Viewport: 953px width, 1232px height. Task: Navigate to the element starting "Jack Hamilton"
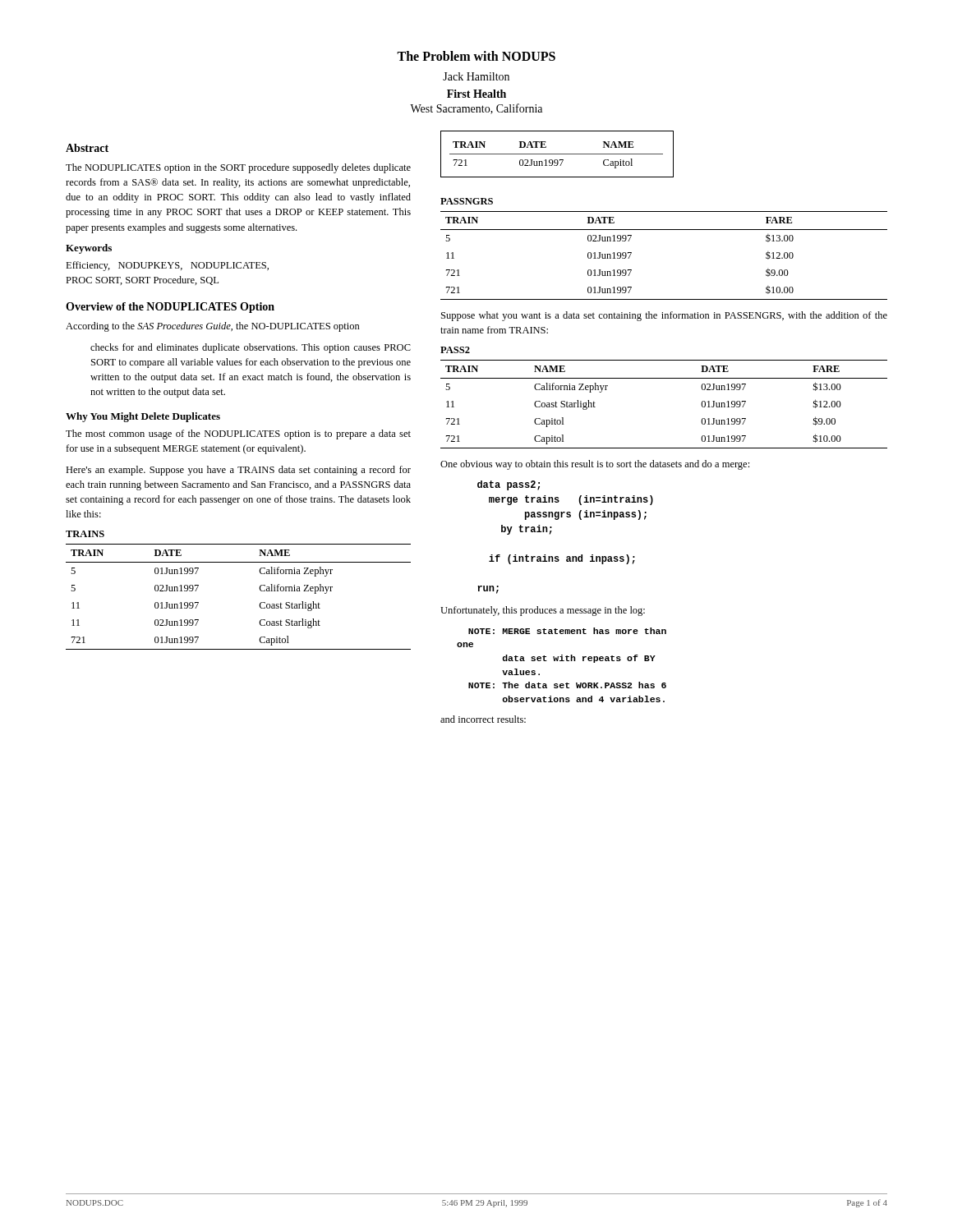[x=476, y=77]
